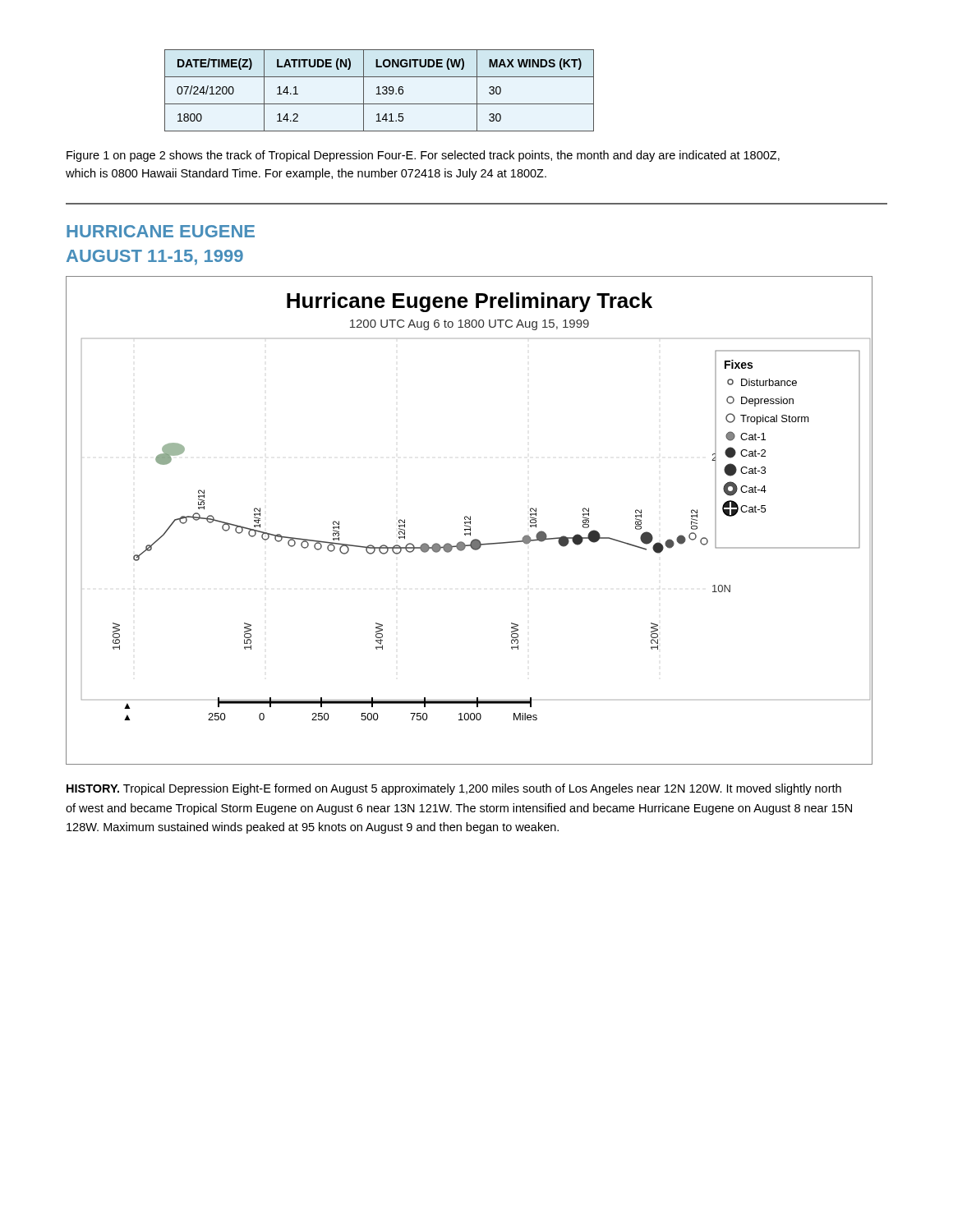Click on the text block starting "HURRICANE EUGENE AUGUST 11-15, 1999"

[x=161, y=243]
